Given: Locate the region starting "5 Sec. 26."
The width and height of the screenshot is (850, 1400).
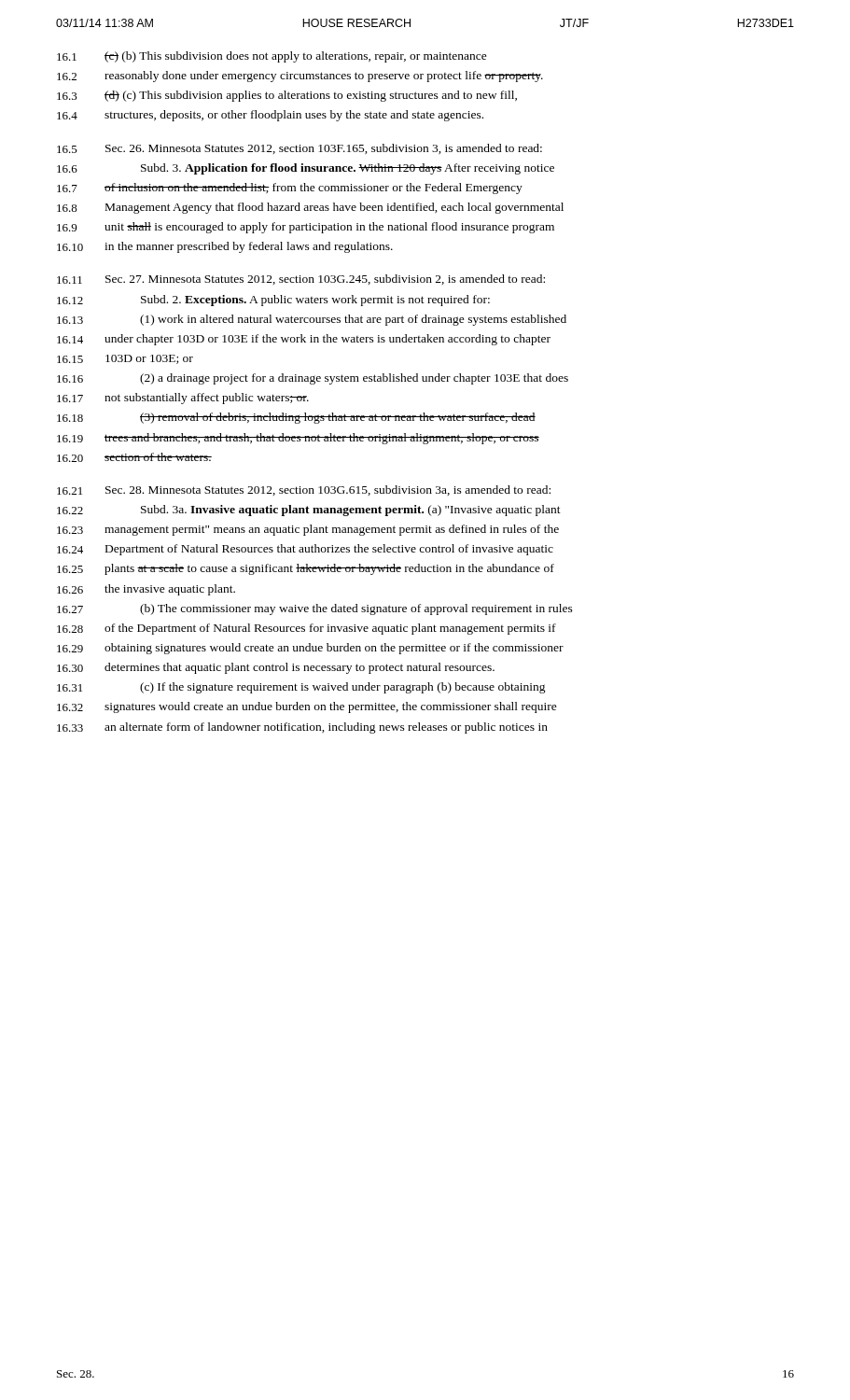Looking at the screenshot, I should click(x=299, y=148).
